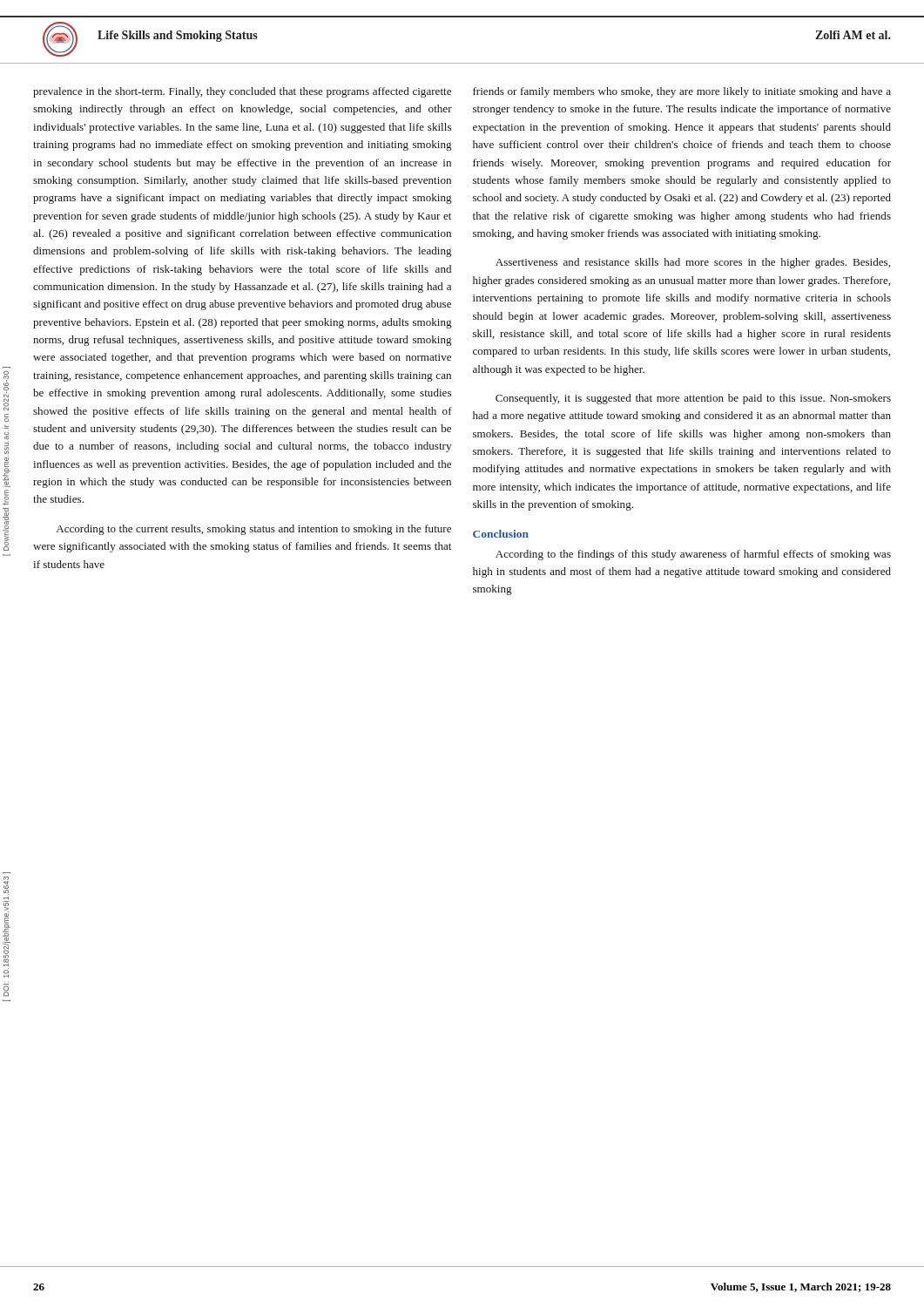924x1307 pixels.
Task: Click on the text block starting "According to the current results, smoking status"
Action: click(242, 547)
